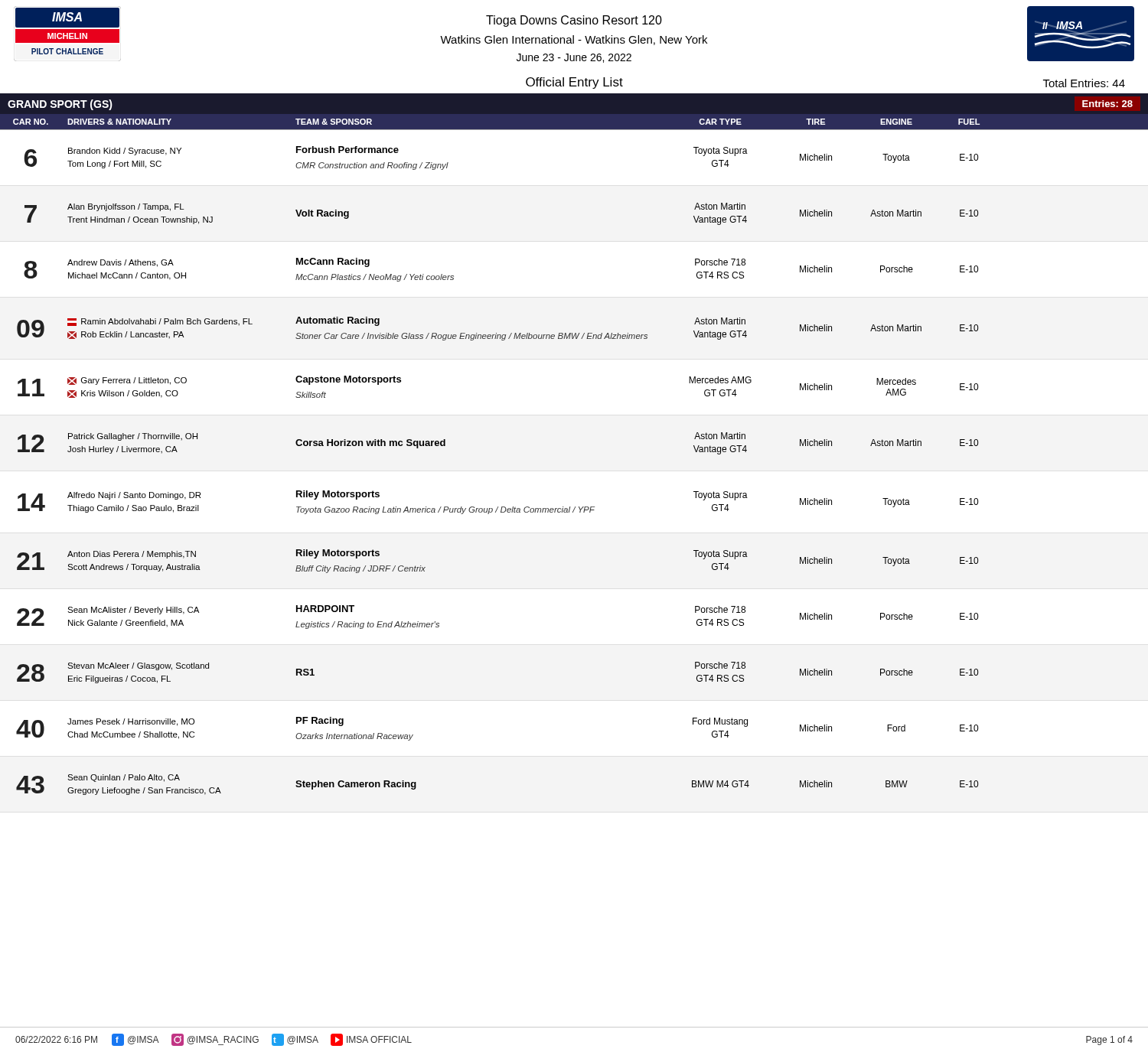Viewport: 1148px width, 1052px height.
Task: Find the table that mentions "6 Brandon Kidd"
Action: [574, 471]
